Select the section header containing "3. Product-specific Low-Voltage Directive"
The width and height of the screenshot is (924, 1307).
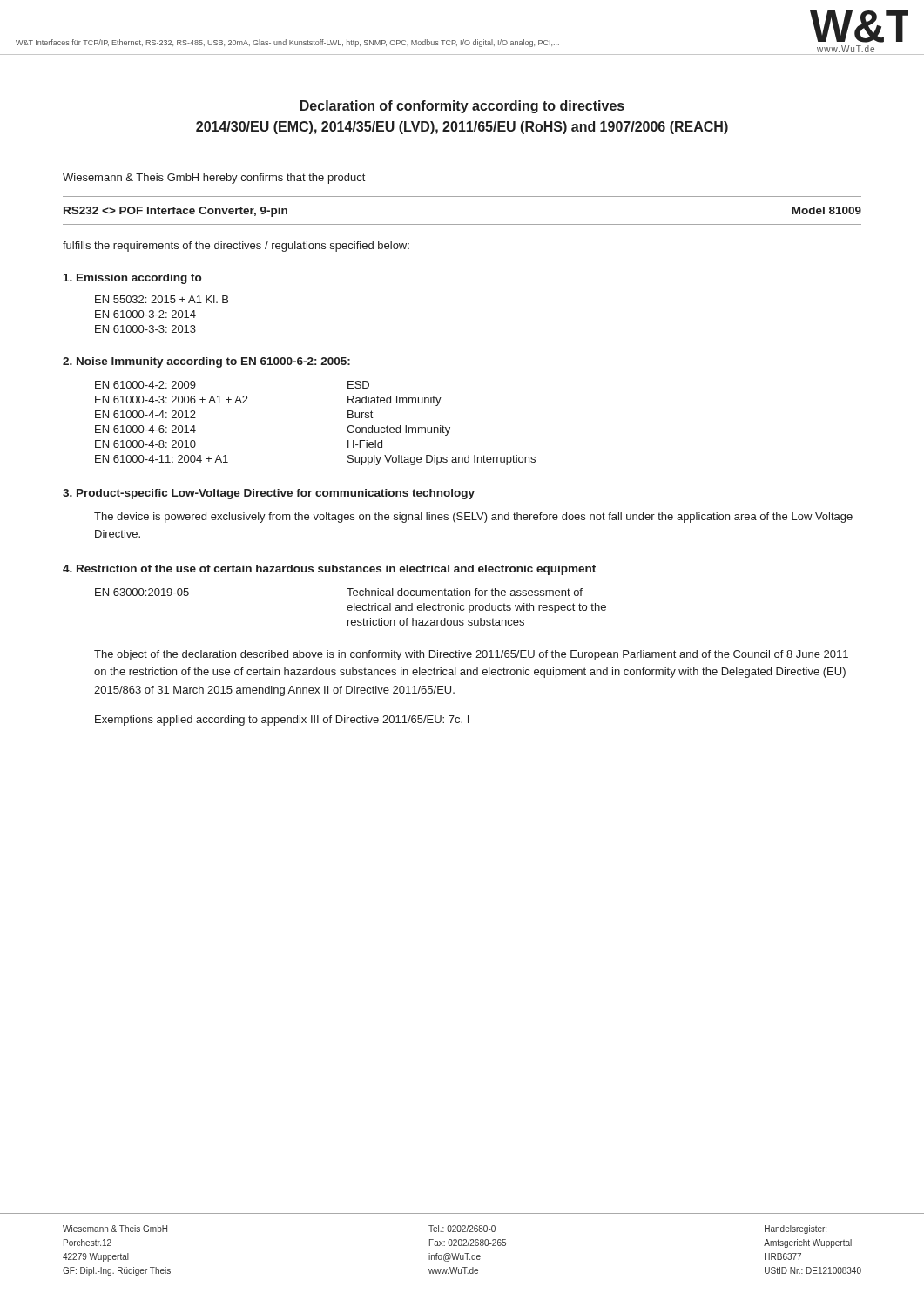tap(269, 493)
